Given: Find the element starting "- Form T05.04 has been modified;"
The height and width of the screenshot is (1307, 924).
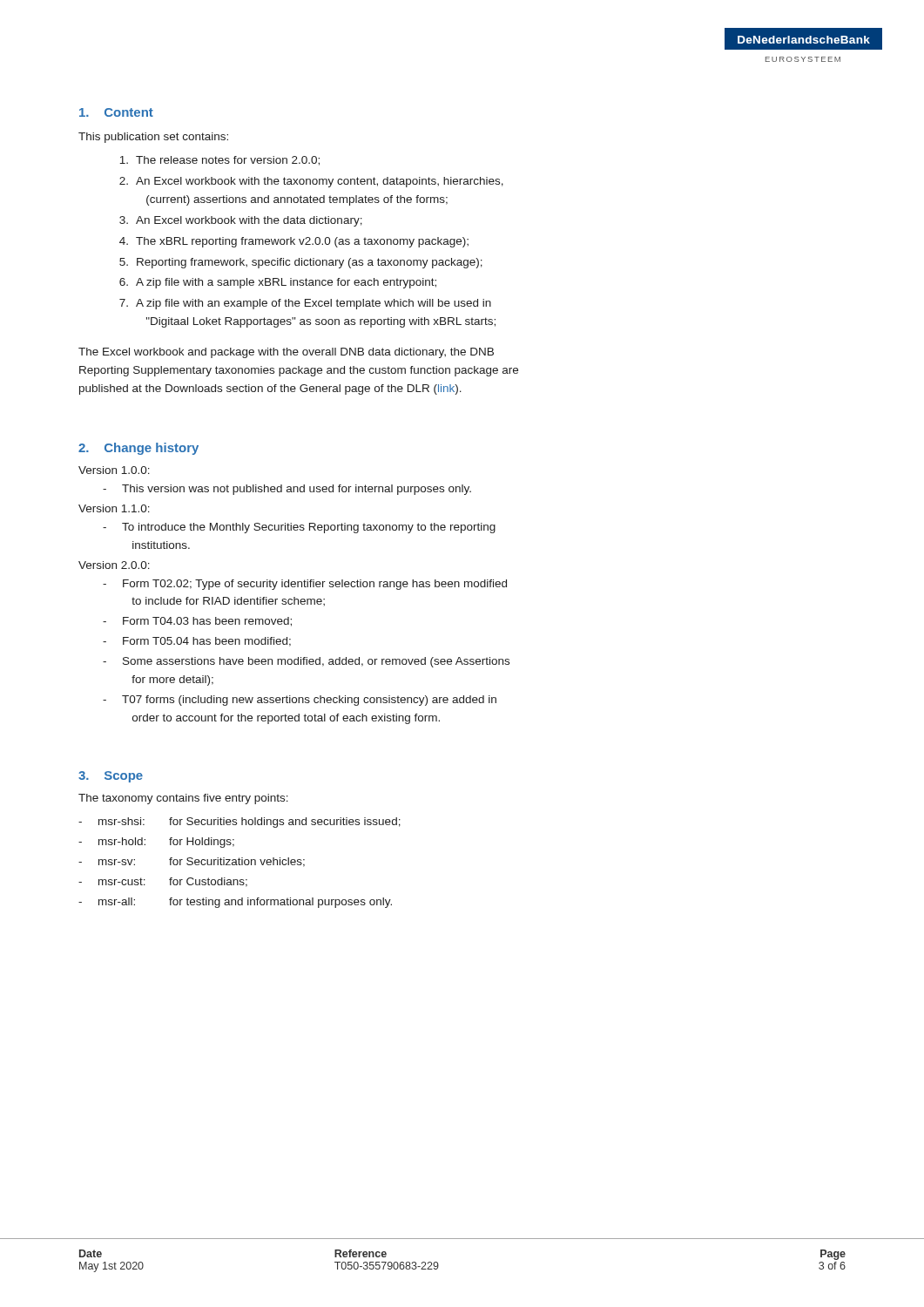Looking at the screenshot, I should [197, 642].
